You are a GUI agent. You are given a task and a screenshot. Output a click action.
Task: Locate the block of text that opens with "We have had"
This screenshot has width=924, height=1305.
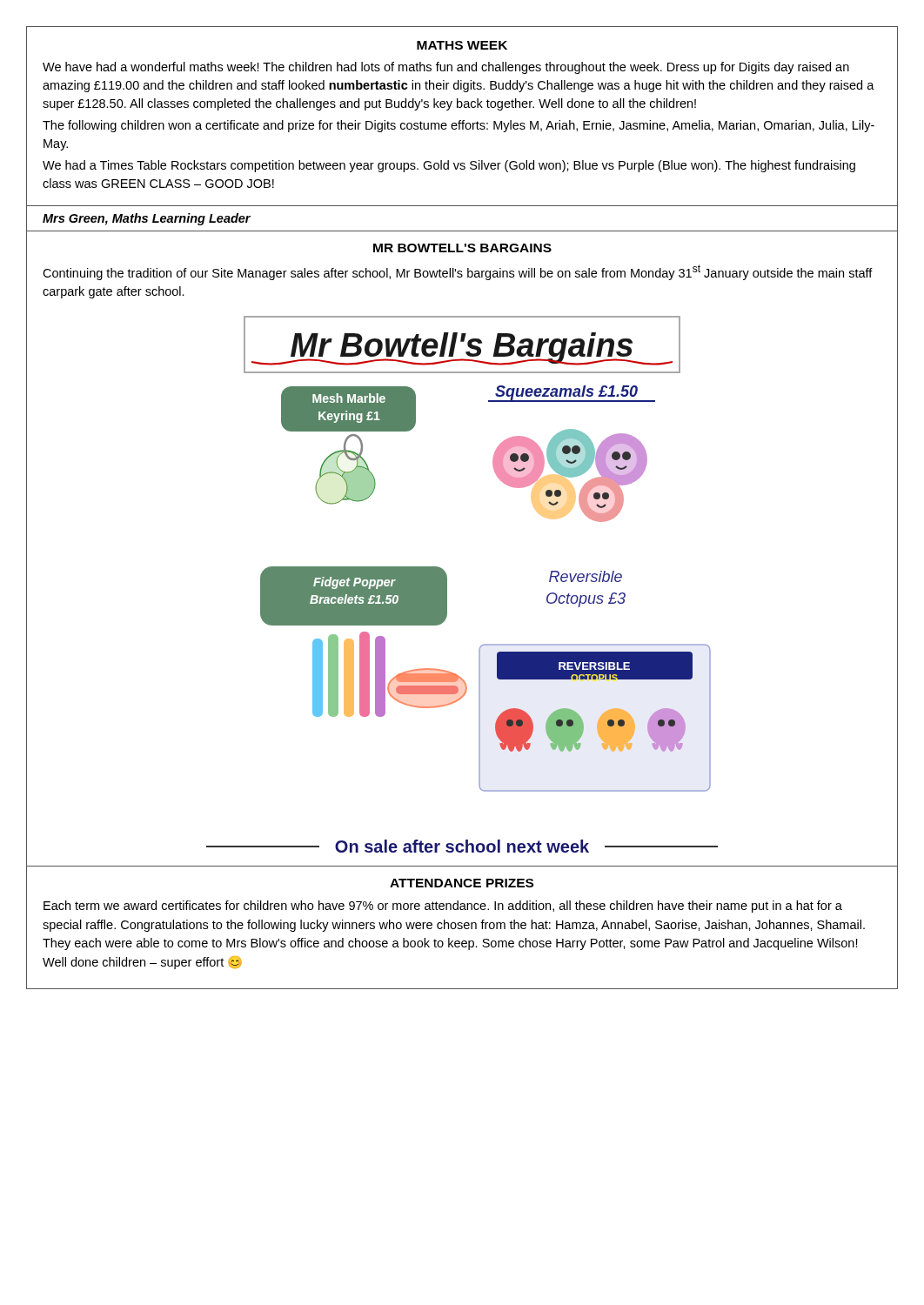point(462,126)
